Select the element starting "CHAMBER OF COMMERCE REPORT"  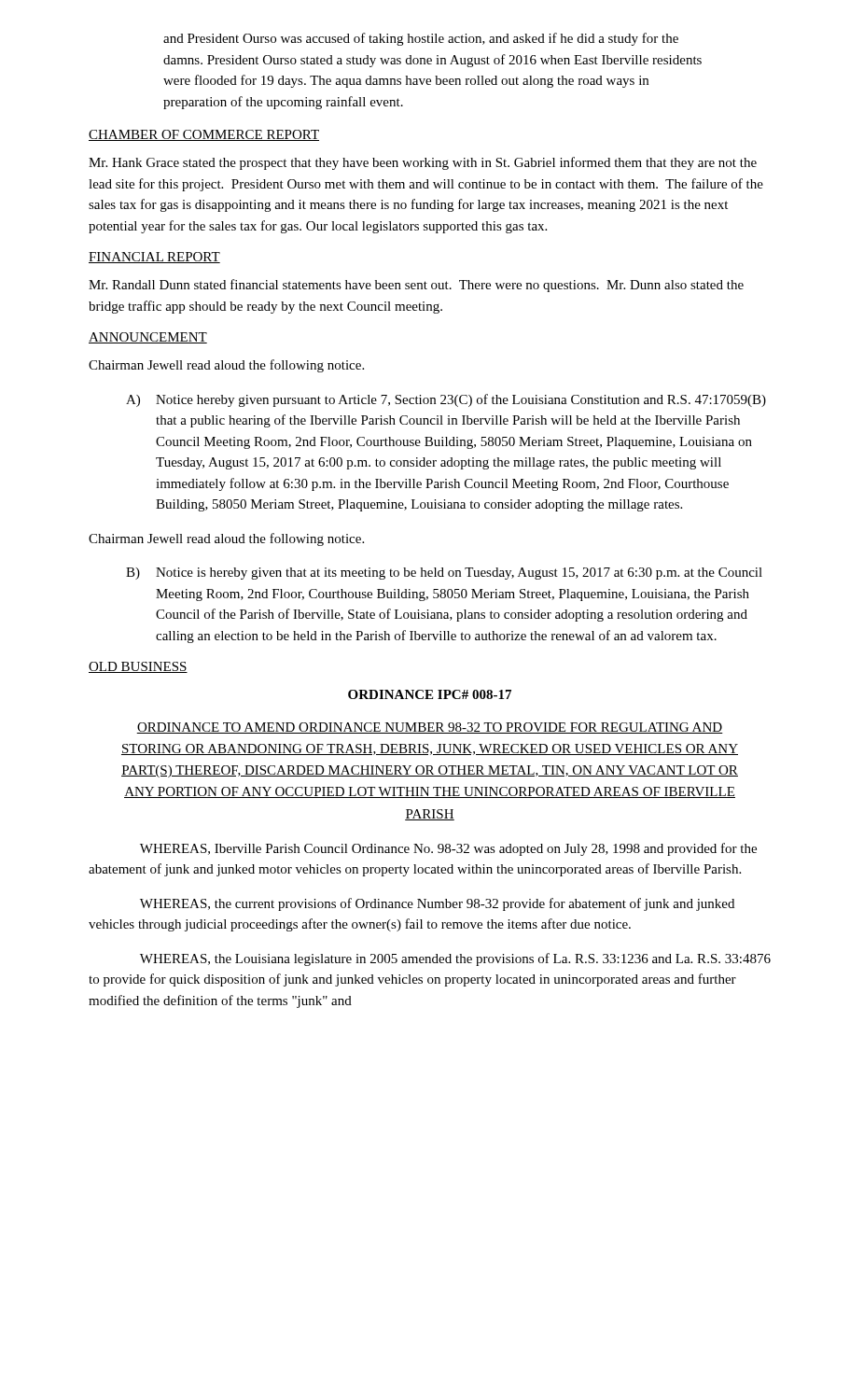[x=204, y=134]
